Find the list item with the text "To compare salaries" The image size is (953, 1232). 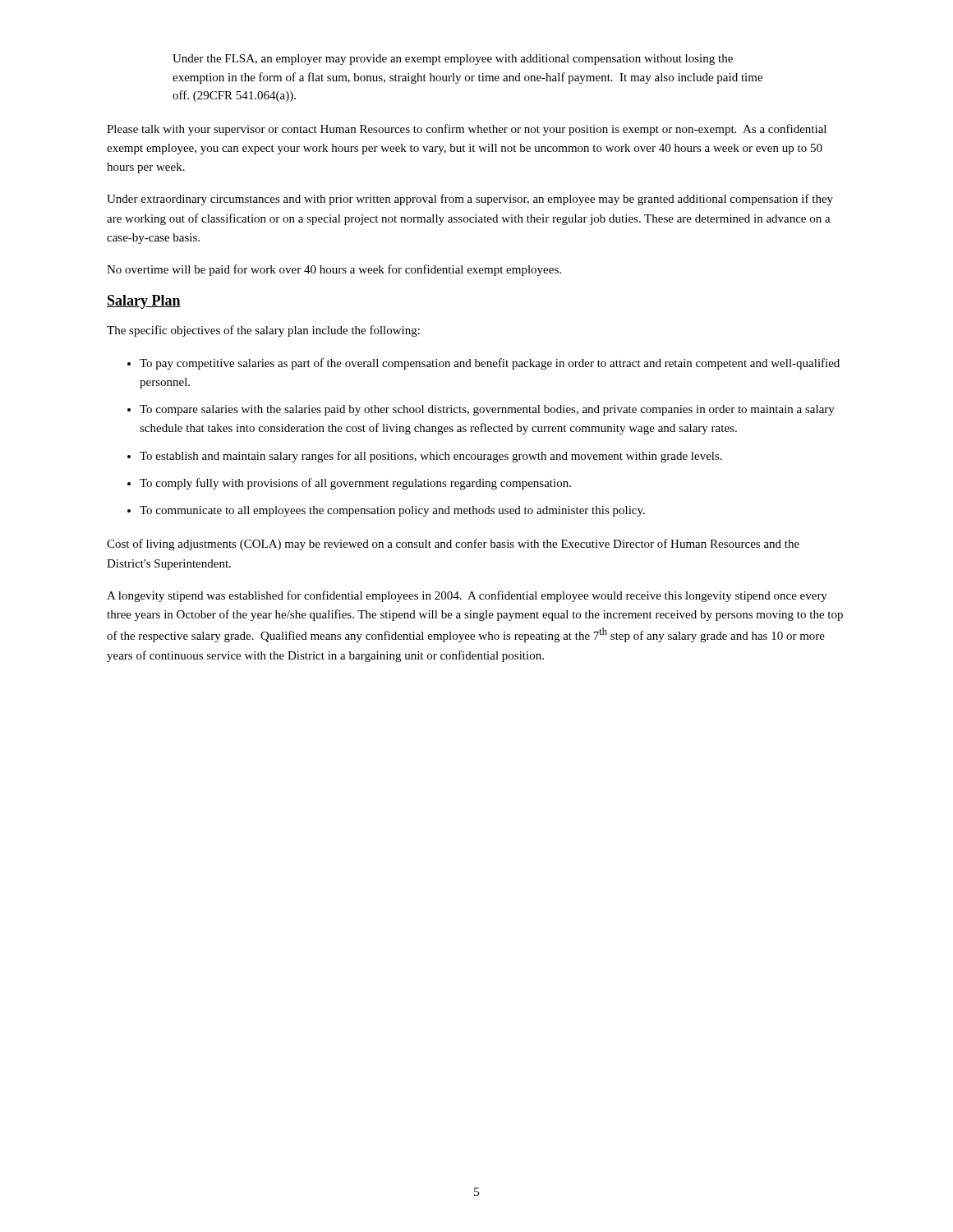pyautogui.click(x=487, y=419)
